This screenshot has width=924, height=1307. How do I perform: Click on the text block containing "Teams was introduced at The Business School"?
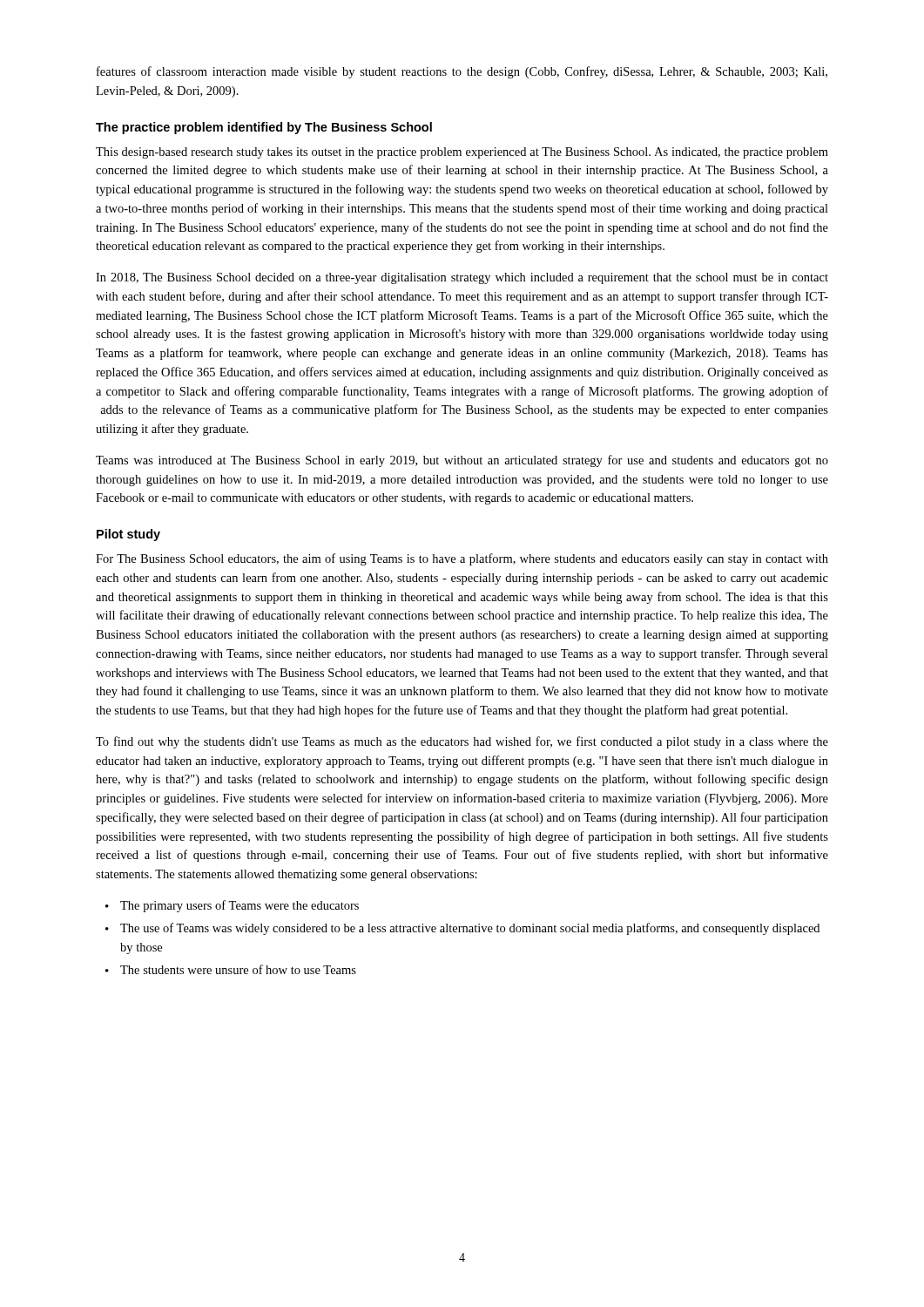462,479
